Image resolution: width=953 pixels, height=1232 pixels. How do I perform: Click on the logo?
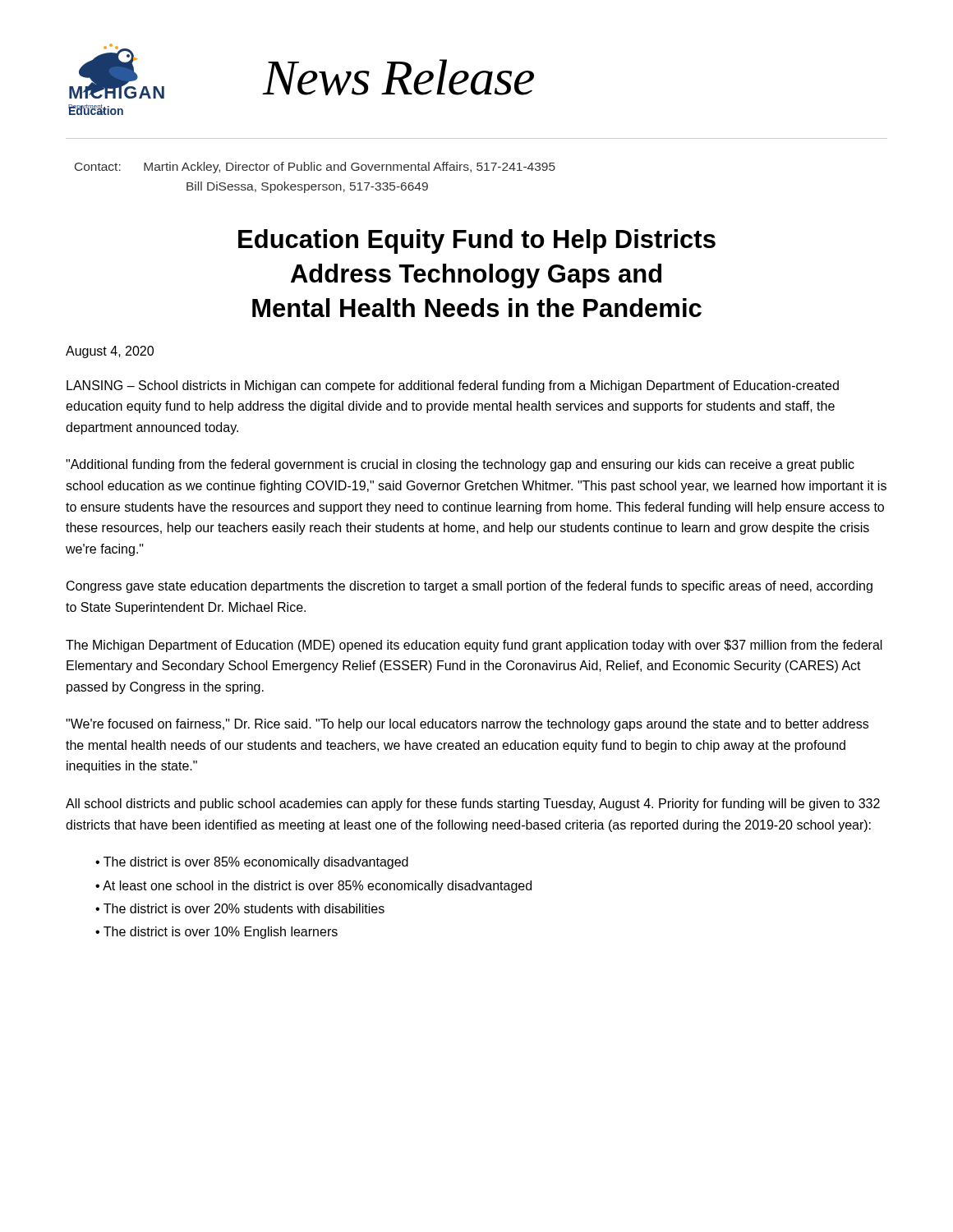[476, 77]
